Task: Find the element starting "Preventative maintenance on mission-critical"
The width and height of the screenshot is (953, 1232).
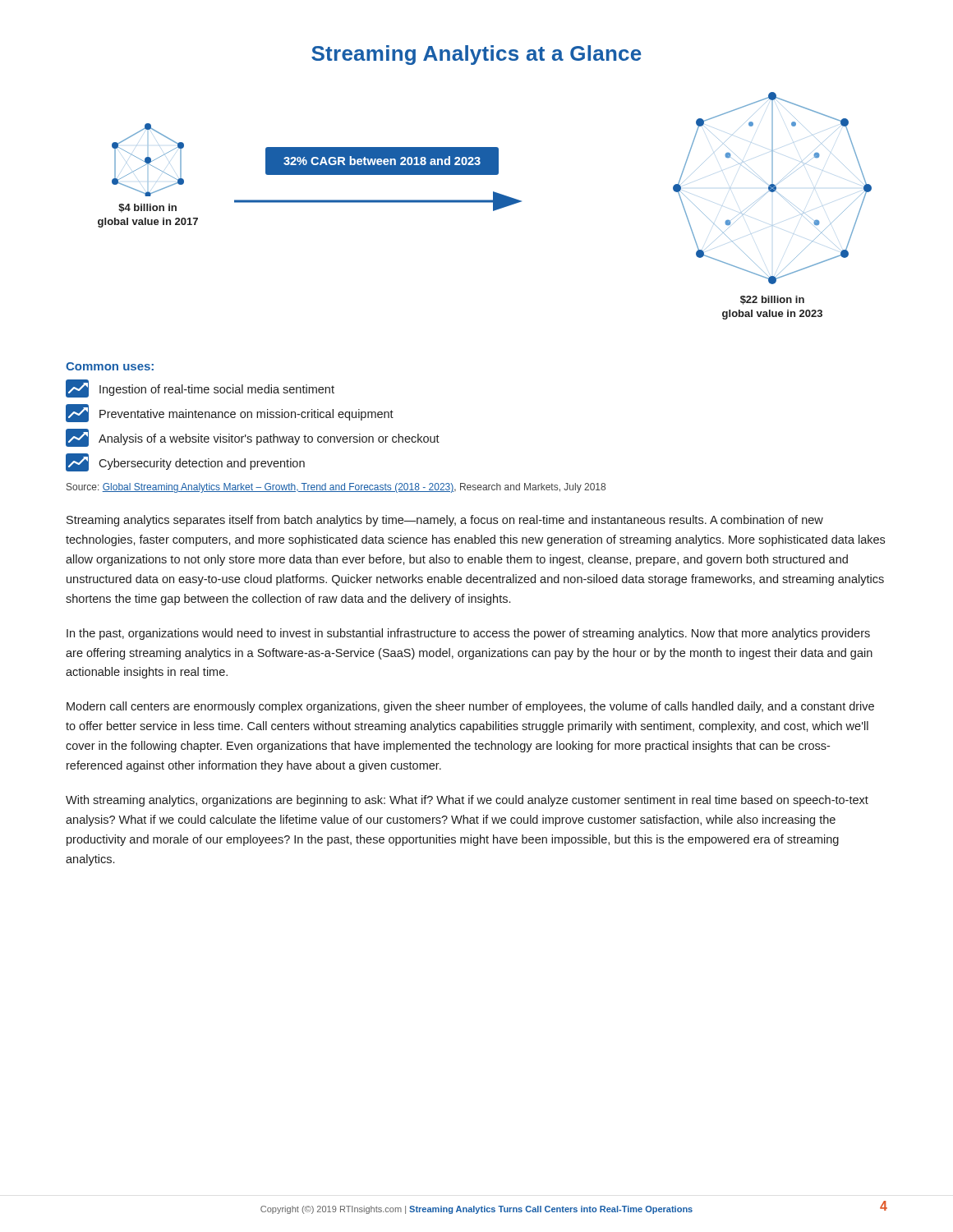Action: tap(229, 414)
